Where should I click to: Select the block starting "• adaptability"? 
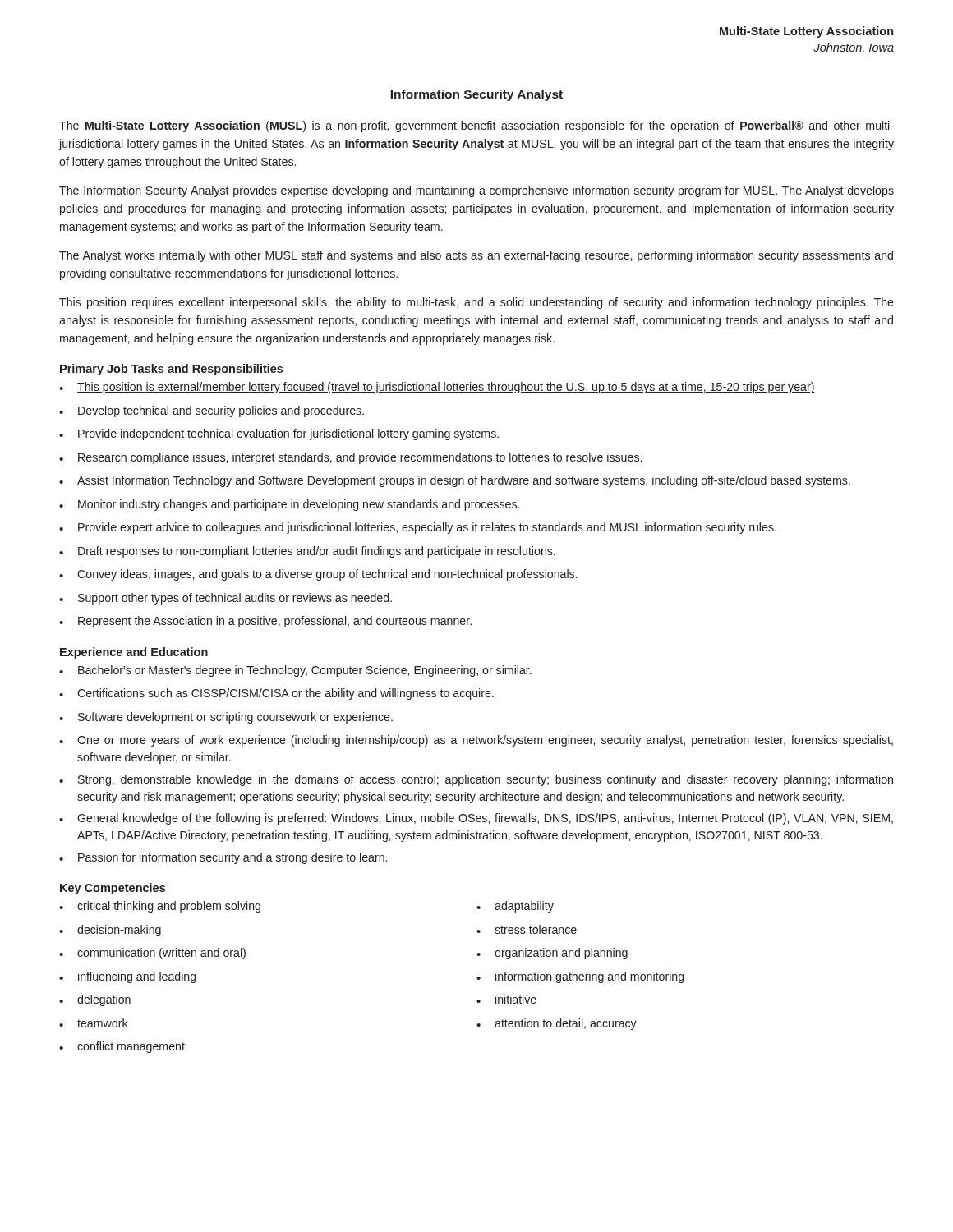coord(515,907)
